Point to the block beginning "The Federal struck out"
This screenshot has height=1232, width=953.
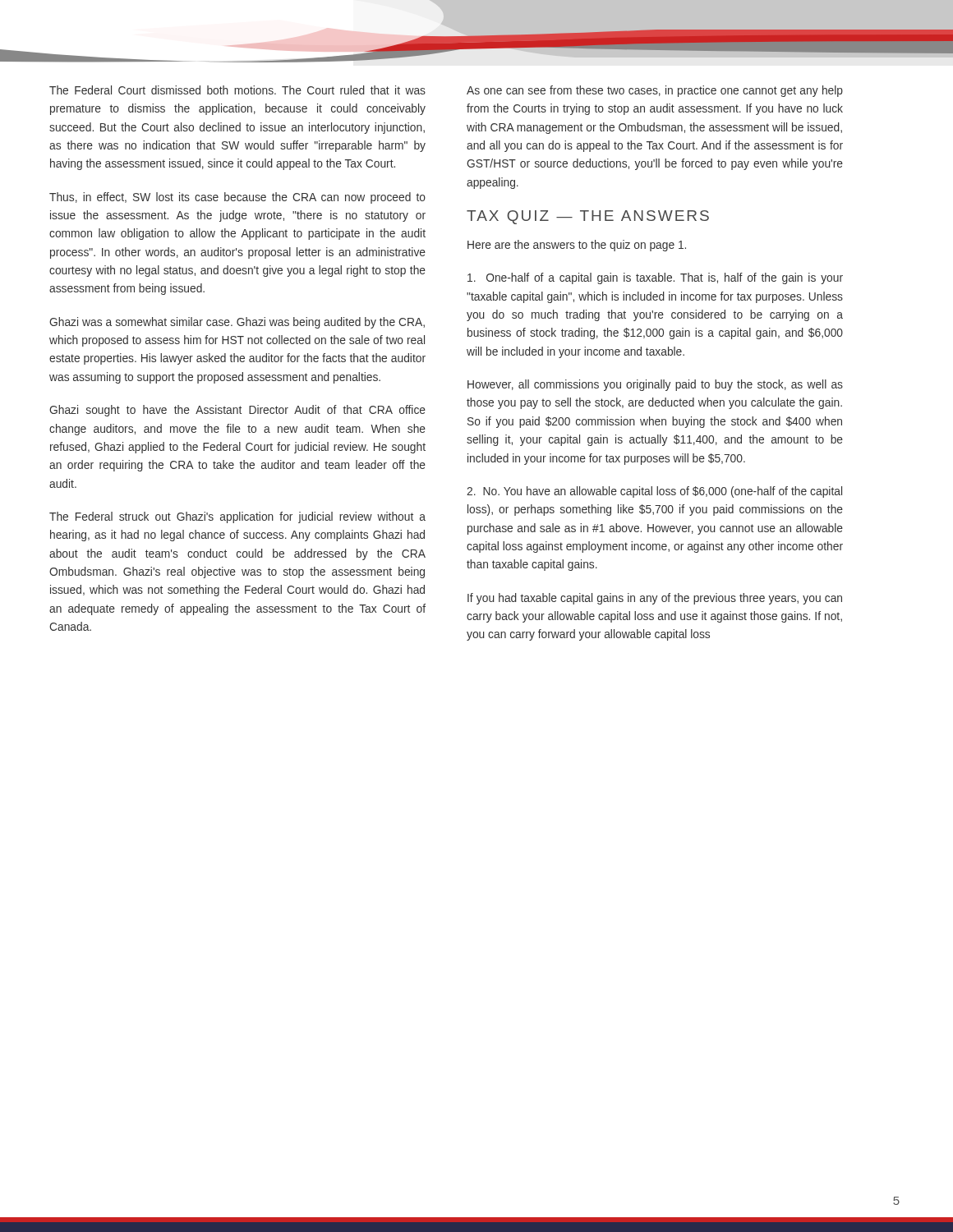(x=237, y=572)
